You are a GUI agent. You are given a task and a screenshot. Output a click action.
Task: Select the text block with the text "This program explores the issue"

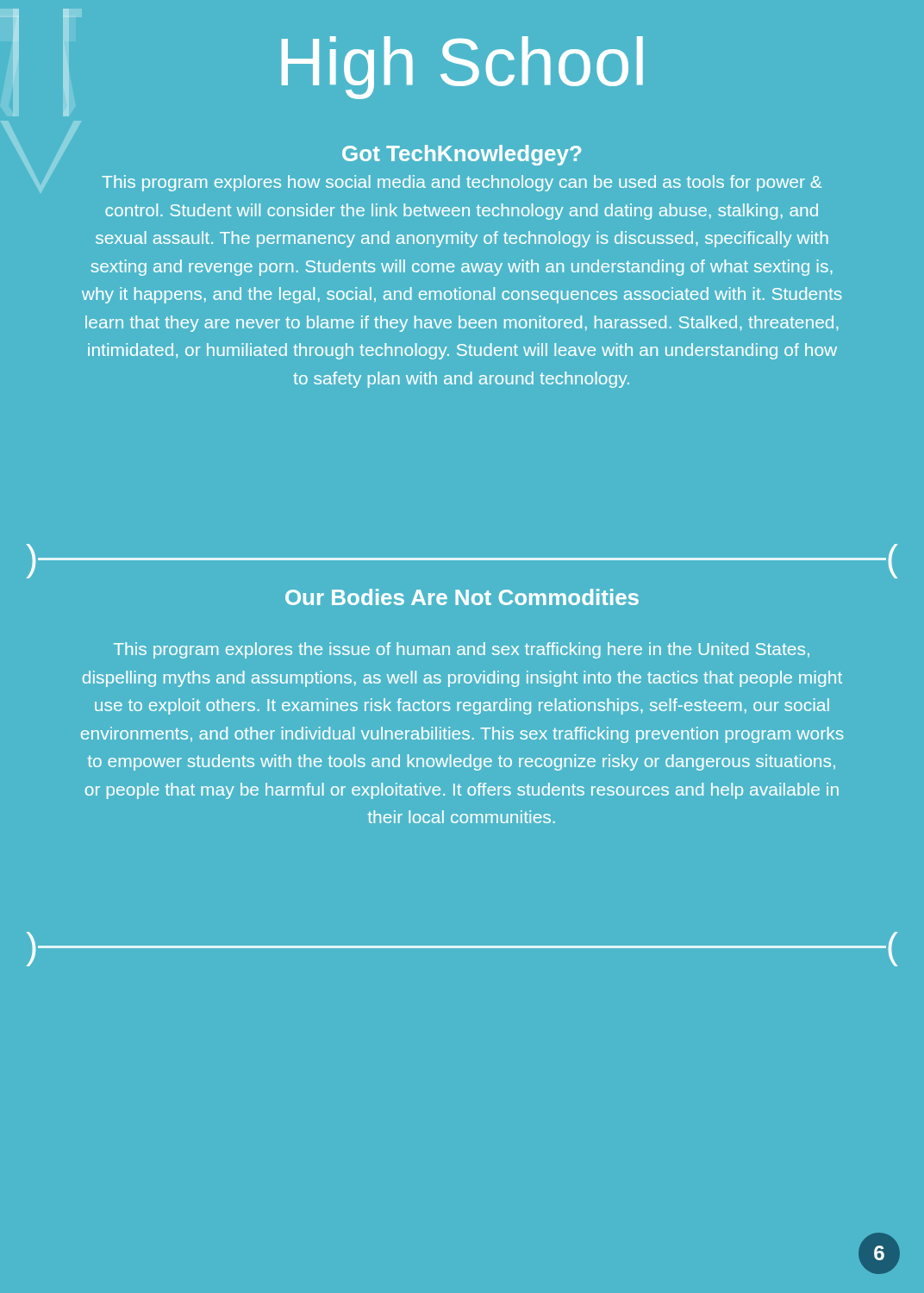coord(462,733)
